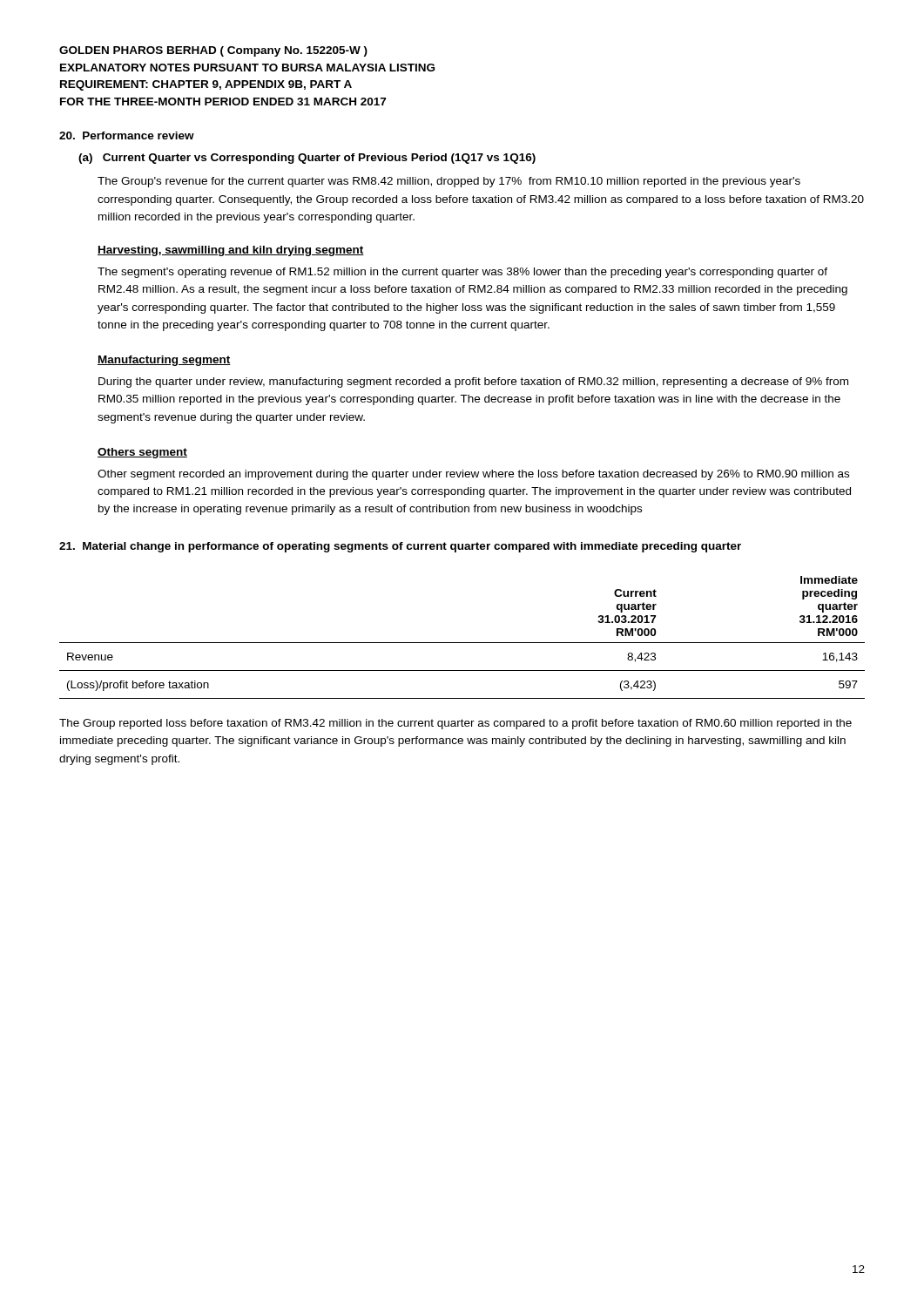Find the text block with the text "Other segment recorded an improvement"
Screen dimensions: 1307x924
[x=475, y=491]
